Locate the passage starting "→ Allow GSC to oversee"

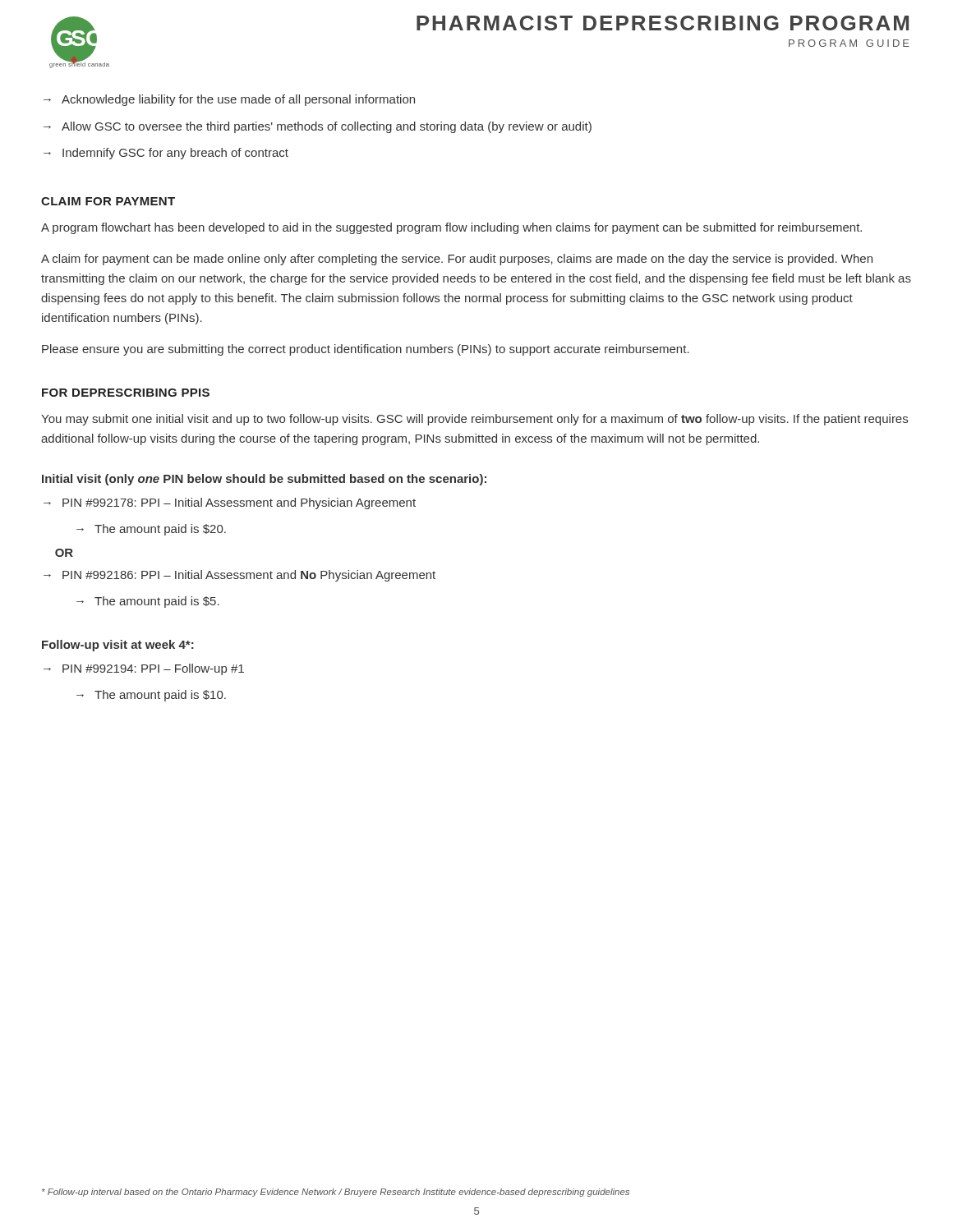(x=317, y=126)
